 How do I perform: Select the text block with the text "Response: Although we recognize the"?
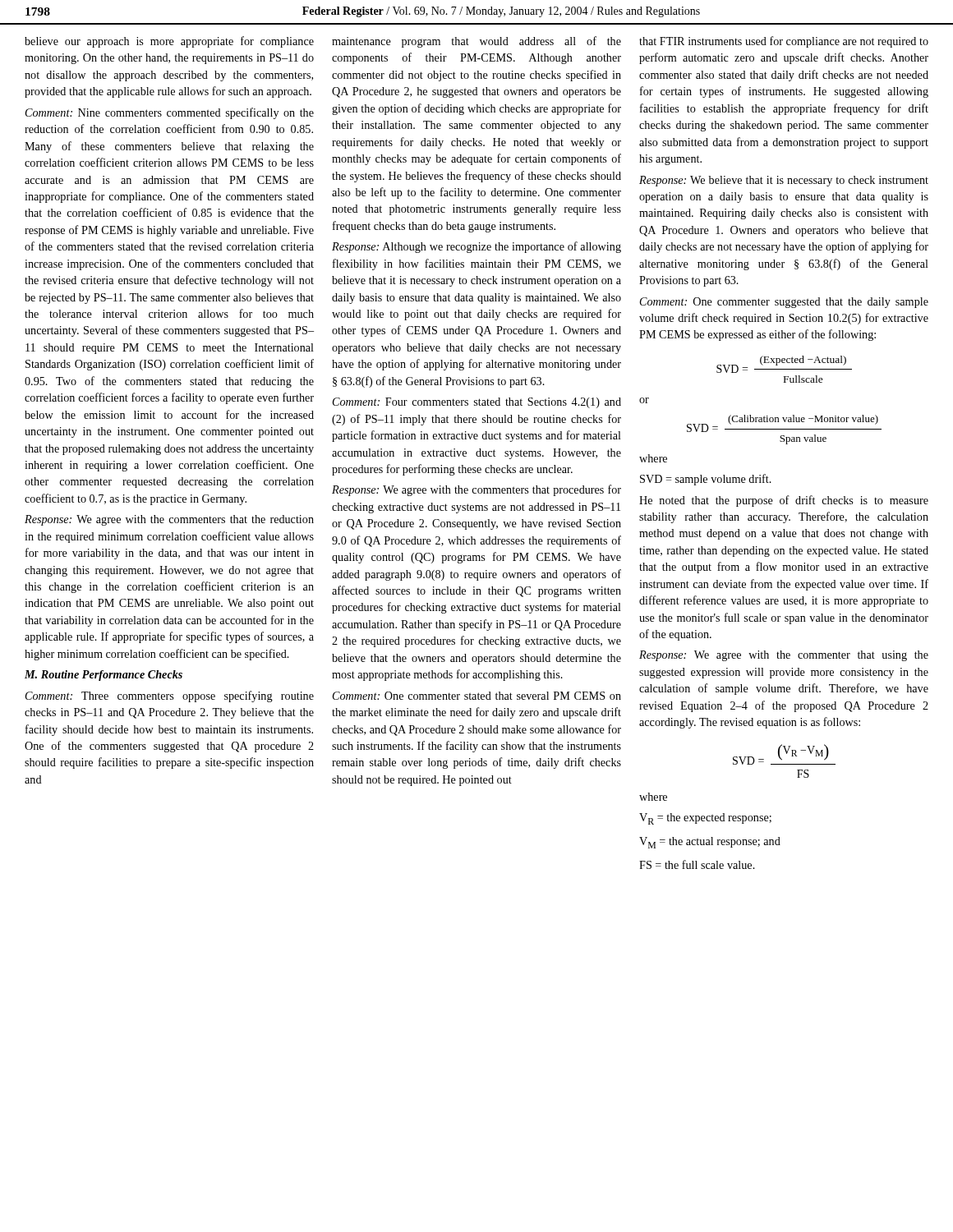click(x=476, y=314)
